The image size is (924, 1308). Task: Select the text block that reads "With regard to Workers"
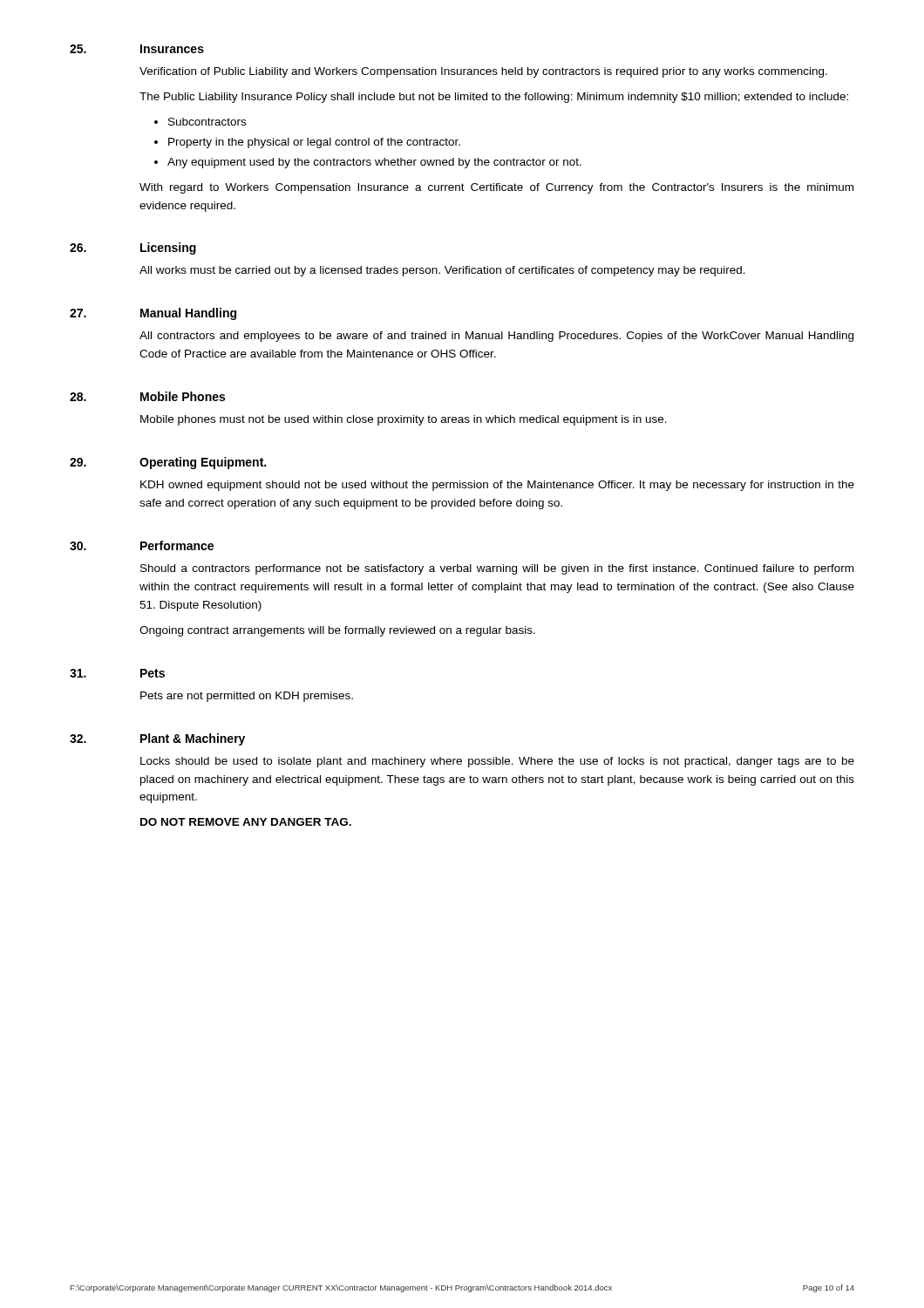coord(497,196)
